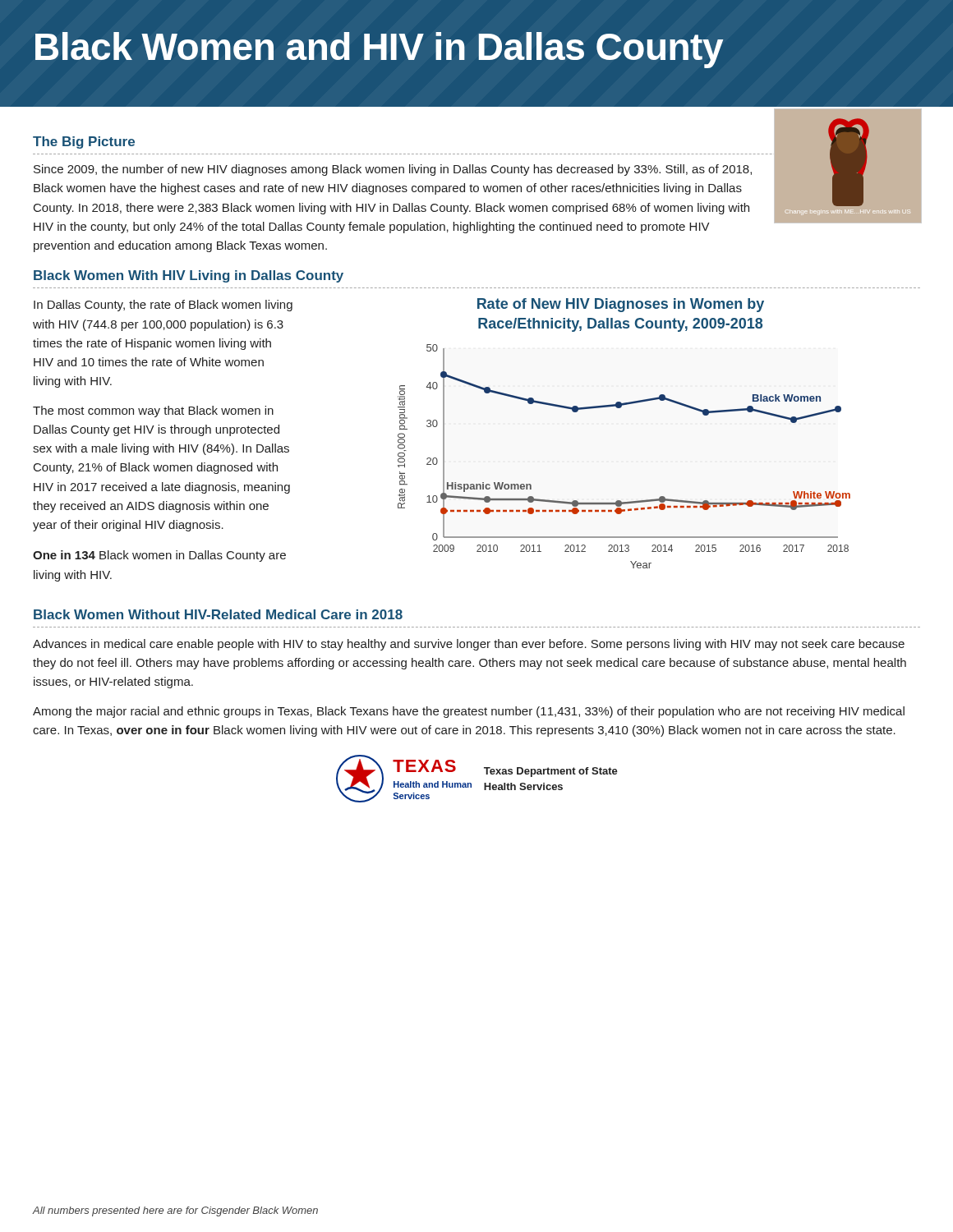Locate the text "The Big Picture"

click(84, 142)
